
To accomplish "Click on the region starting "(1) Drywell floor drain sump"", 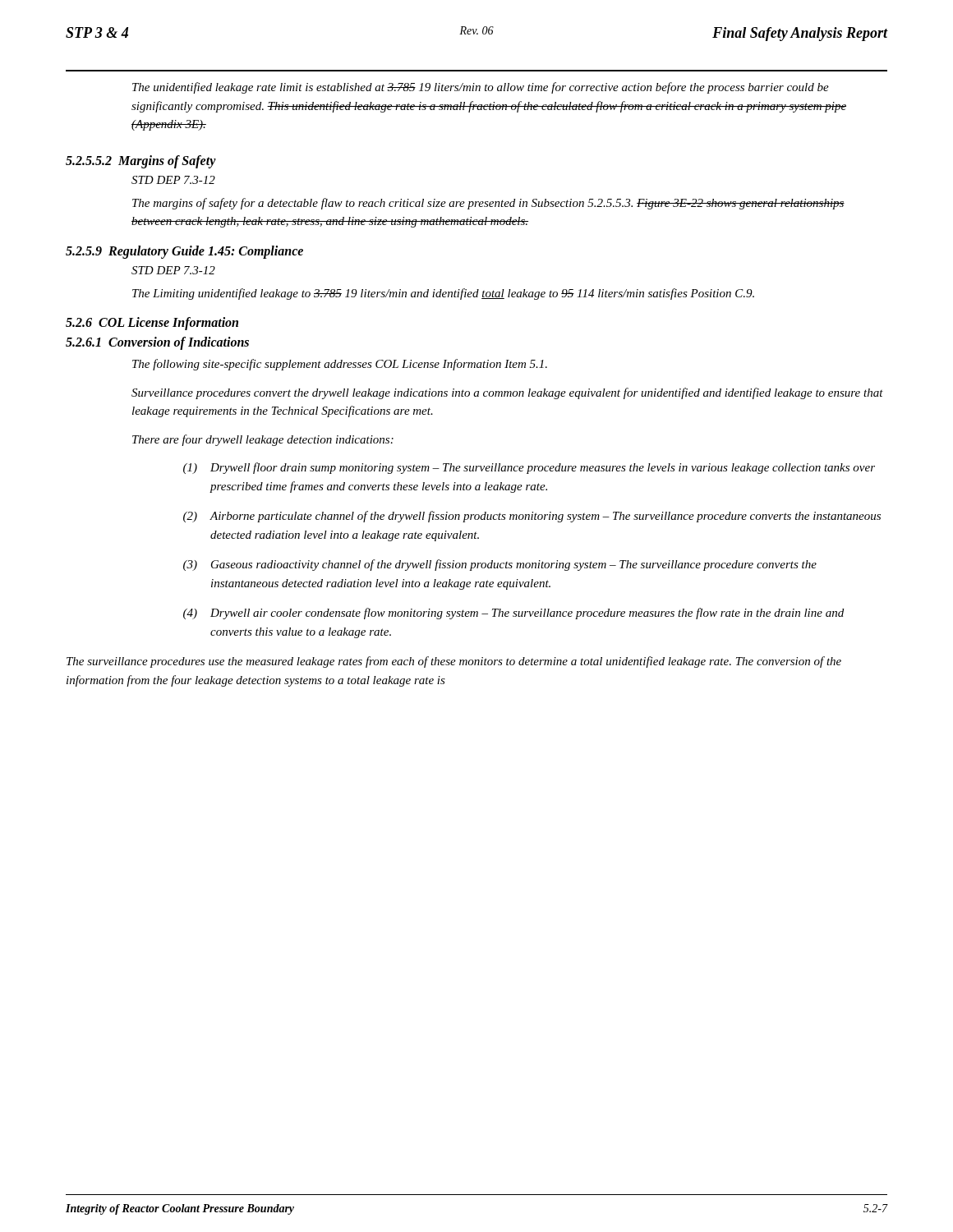I will coord(509,477).
